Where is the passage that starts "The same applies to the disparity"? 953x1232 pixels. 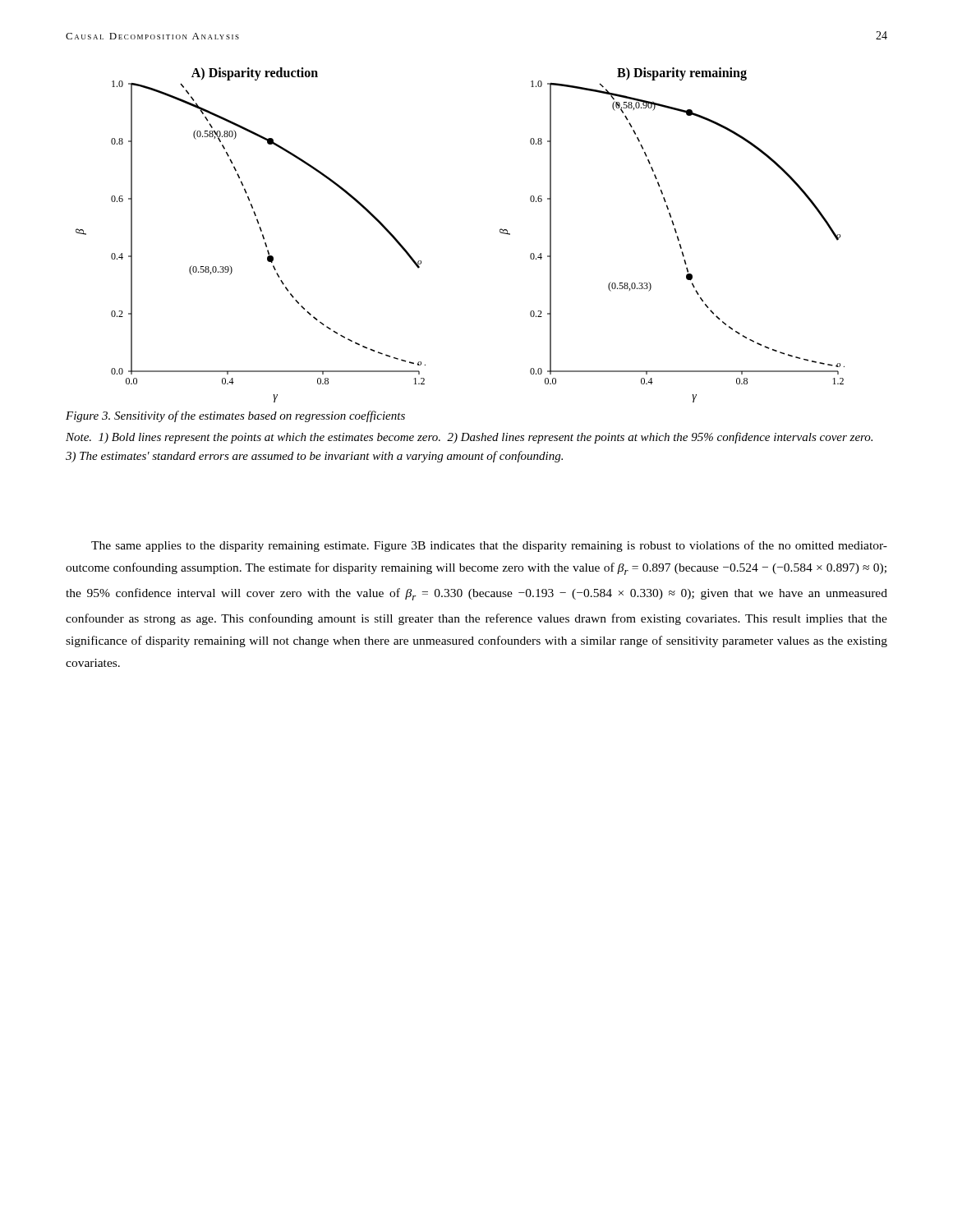pos(476,604)
